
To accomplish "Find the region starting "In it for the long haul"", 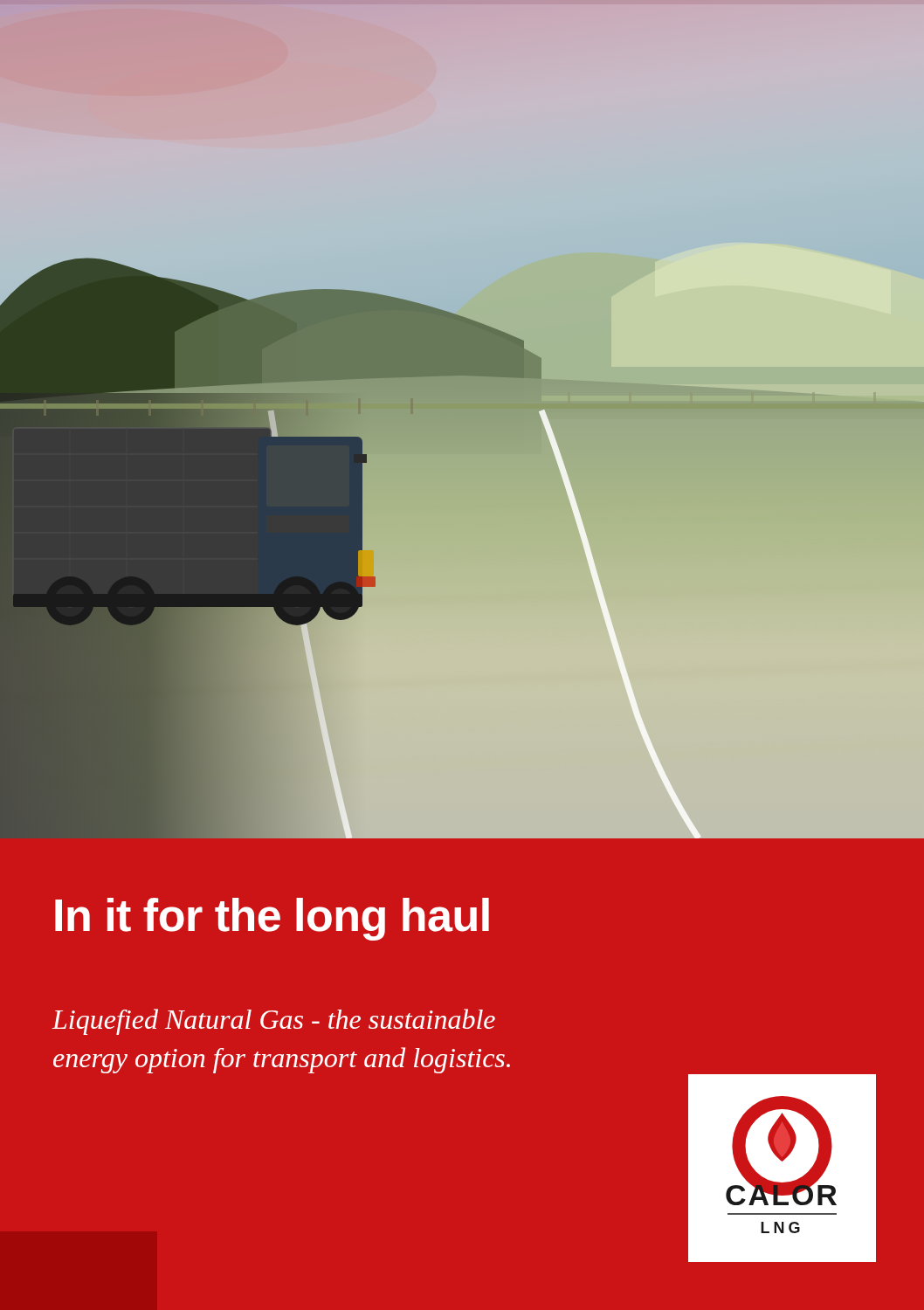I will coord(272,916).
